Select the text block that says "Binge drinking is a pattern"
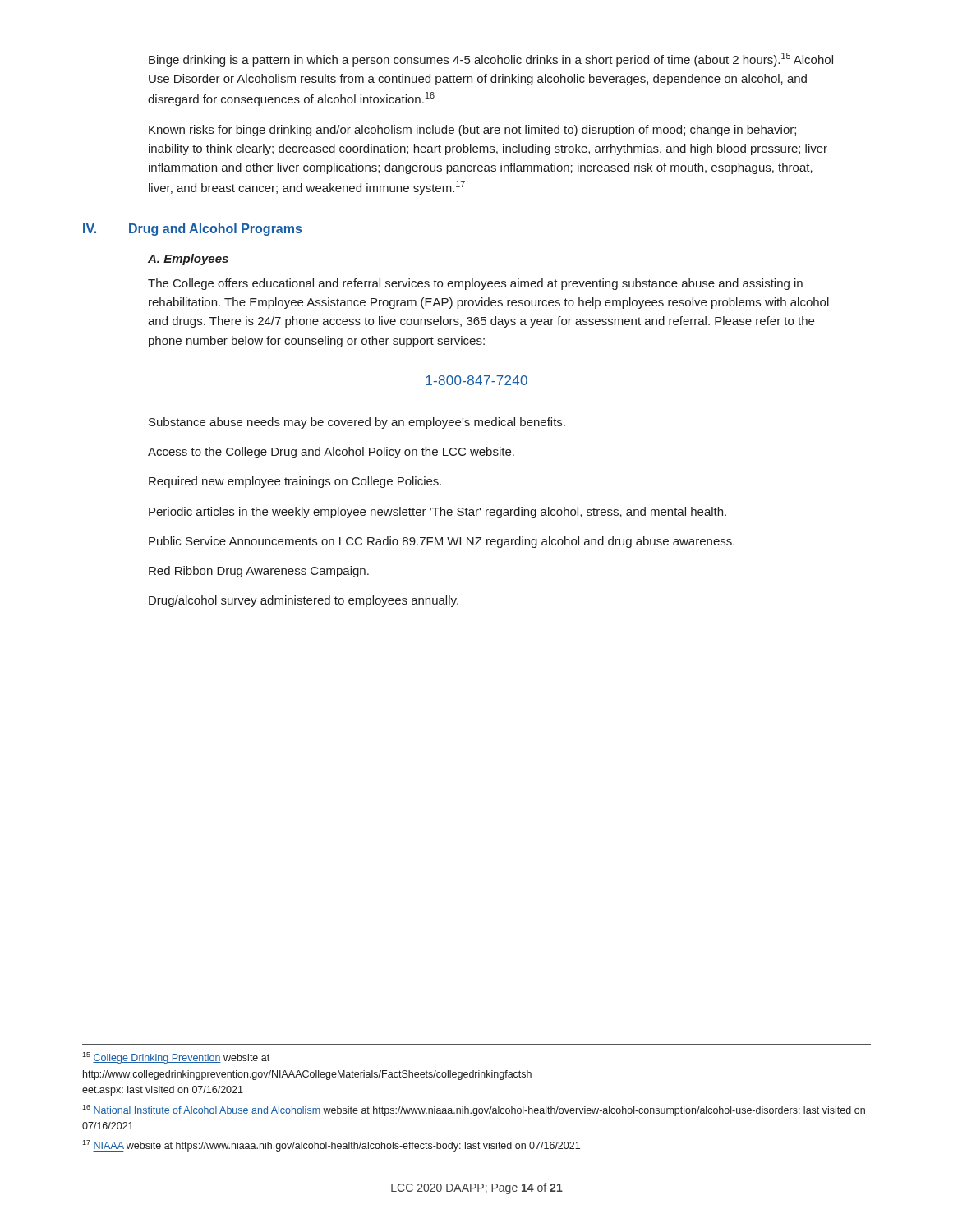 click(493, 79)
